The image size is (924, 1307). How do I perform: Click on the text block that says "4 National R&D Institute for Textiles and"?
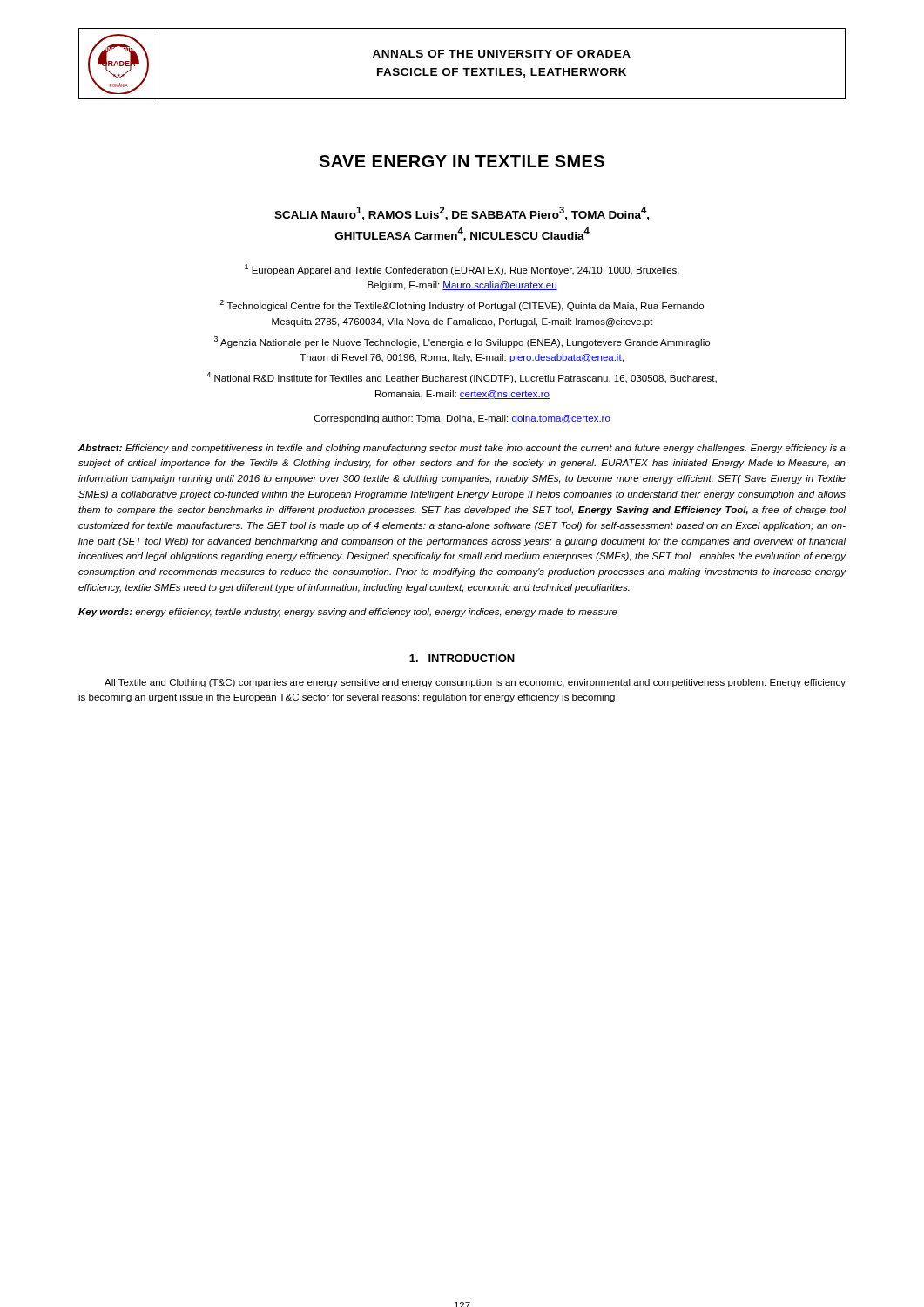pyautogui.click(x=462, y=385)
